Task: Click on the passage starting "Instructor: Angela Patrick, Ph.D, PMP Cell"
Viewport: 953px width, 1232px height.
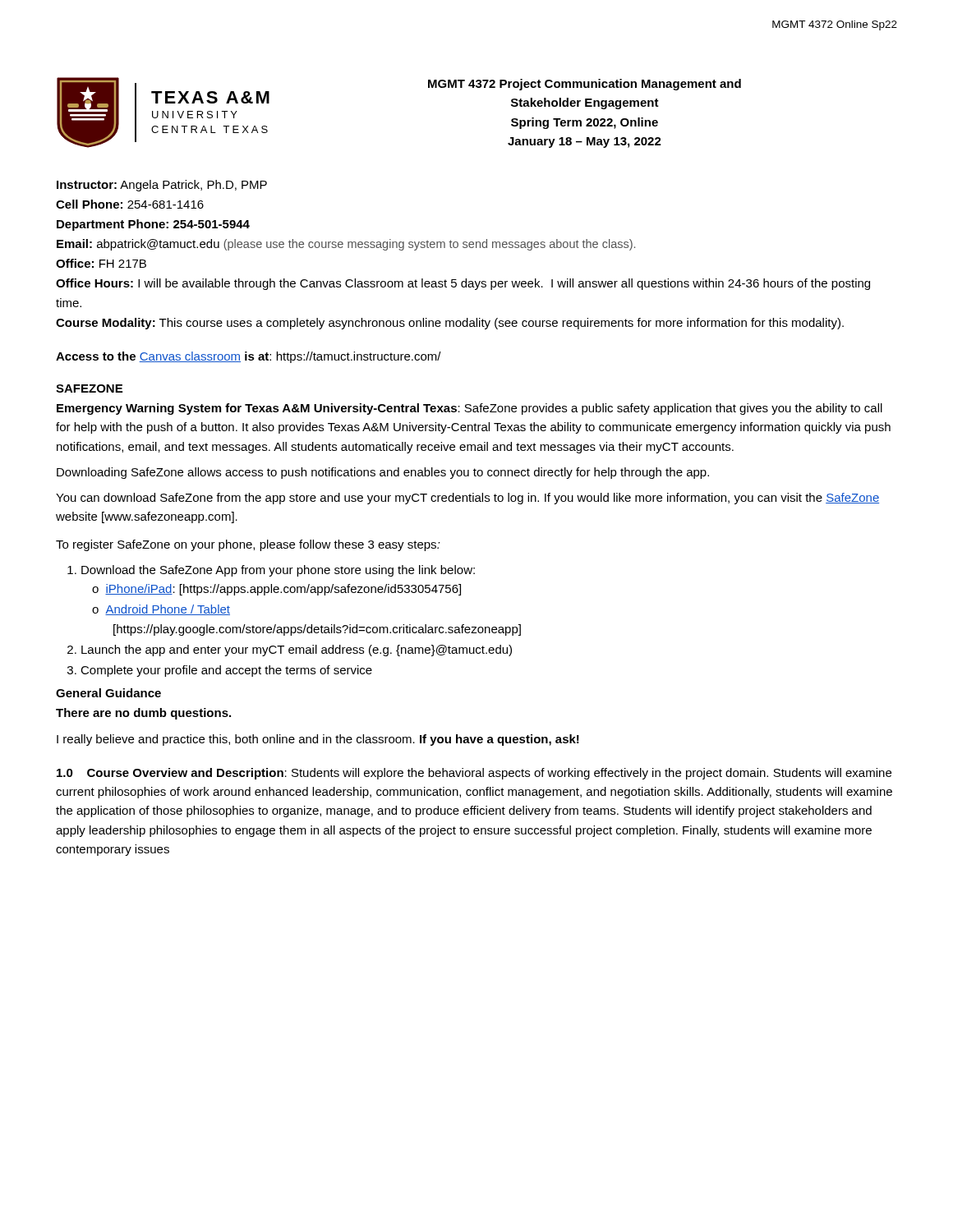Action: [476, 254]
